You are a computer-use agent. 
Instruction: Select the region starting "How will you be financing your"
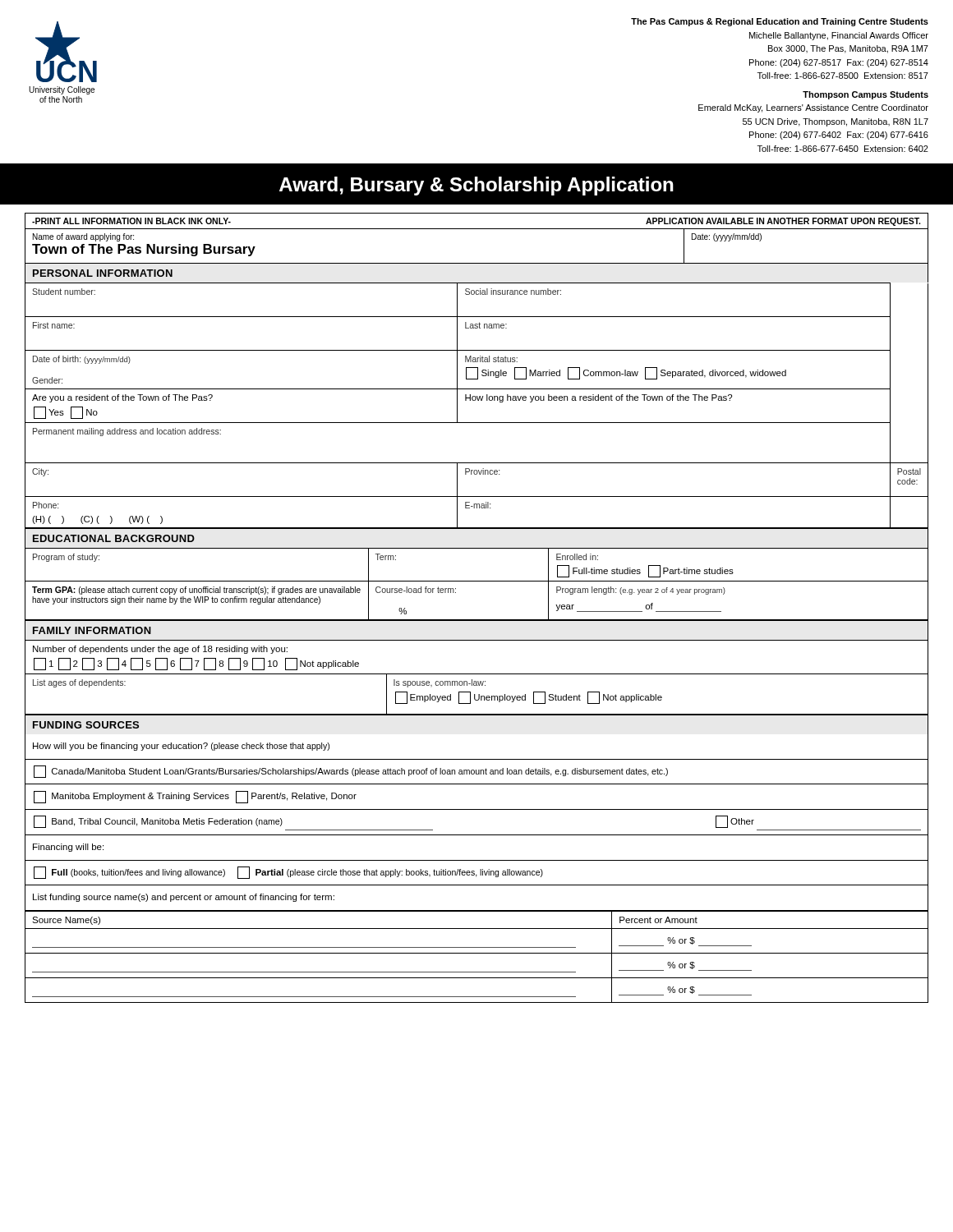coord(181,746)
